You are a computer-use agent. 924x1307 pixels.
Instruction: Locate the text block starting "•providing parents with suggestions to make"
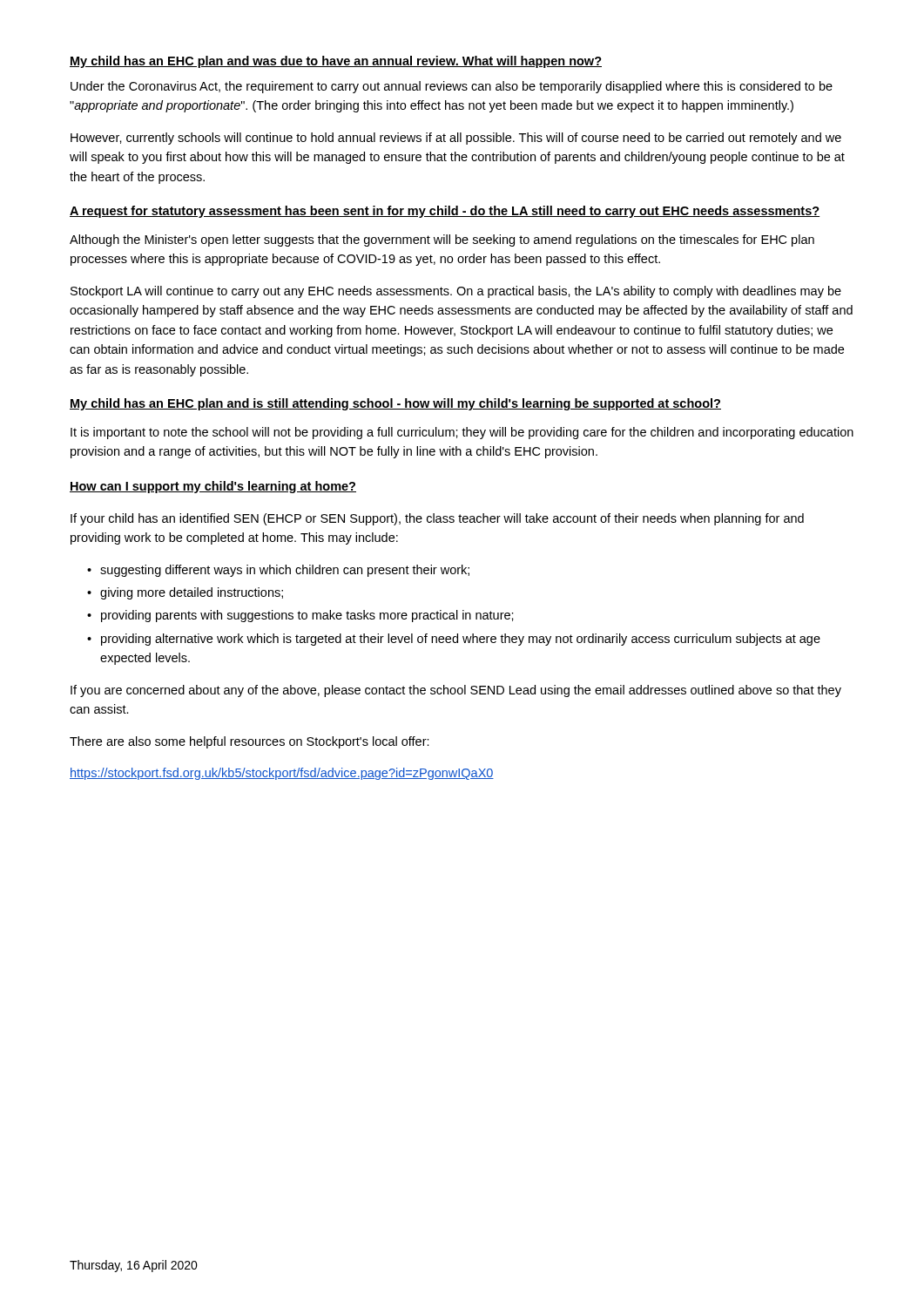[301, 616]
